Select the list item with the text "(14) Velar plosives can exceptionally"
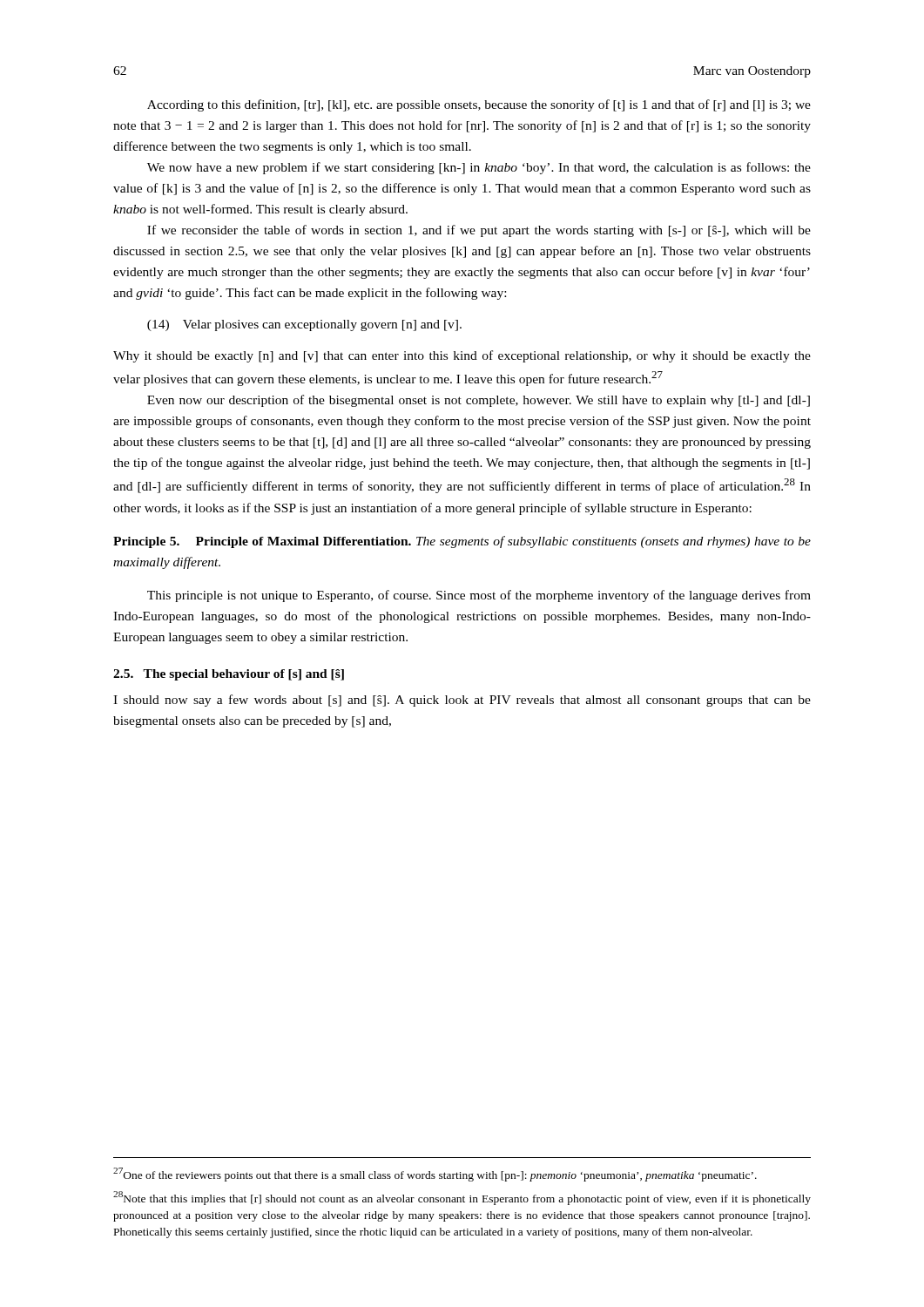This screenshot has height=1307, width=924. tap(305, 324)
